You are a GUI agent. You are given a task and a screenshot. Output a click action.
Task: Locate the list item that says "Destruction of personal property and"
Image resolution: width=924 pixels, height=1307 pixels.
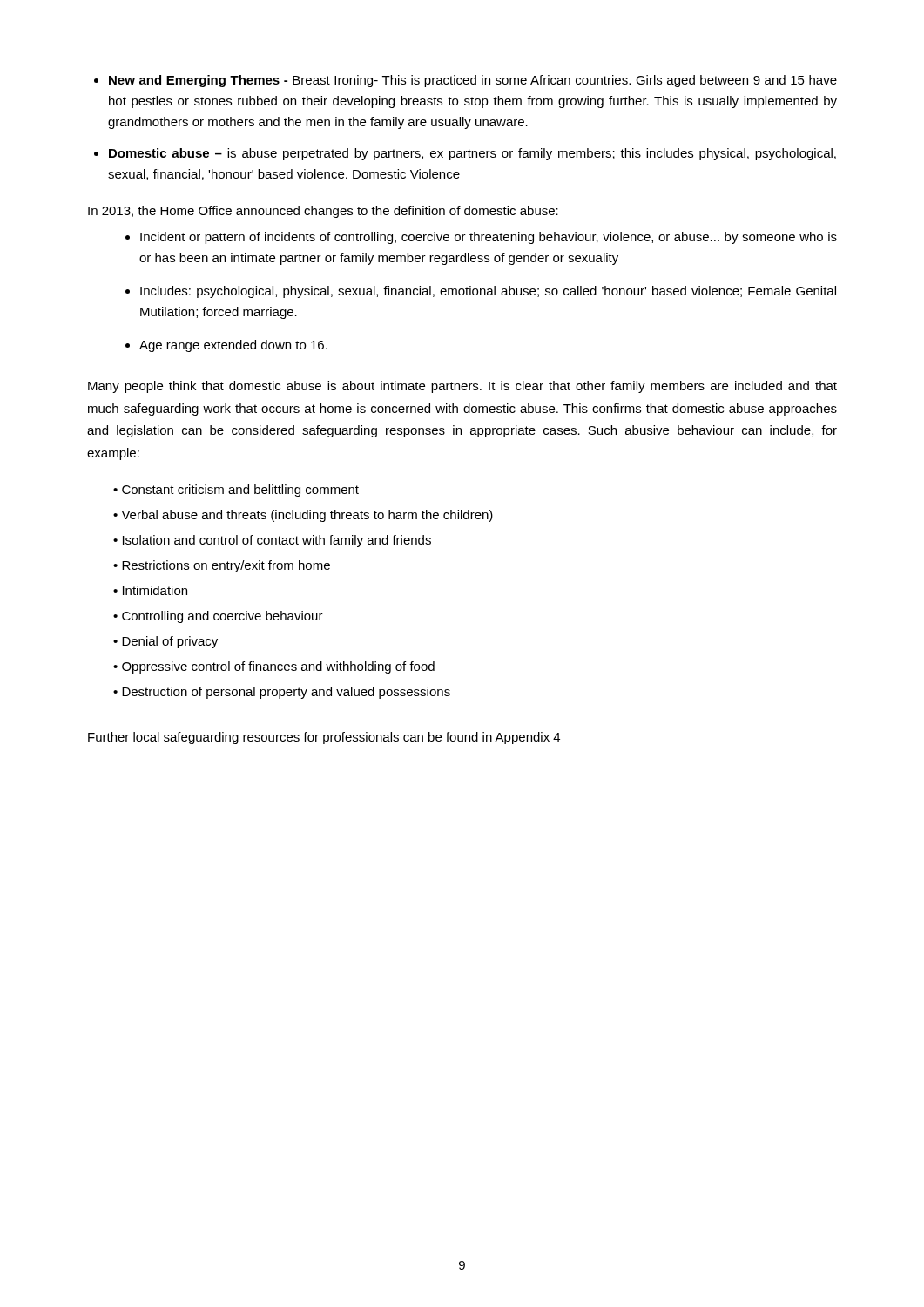pyautogui.click(x=282, y=693)
